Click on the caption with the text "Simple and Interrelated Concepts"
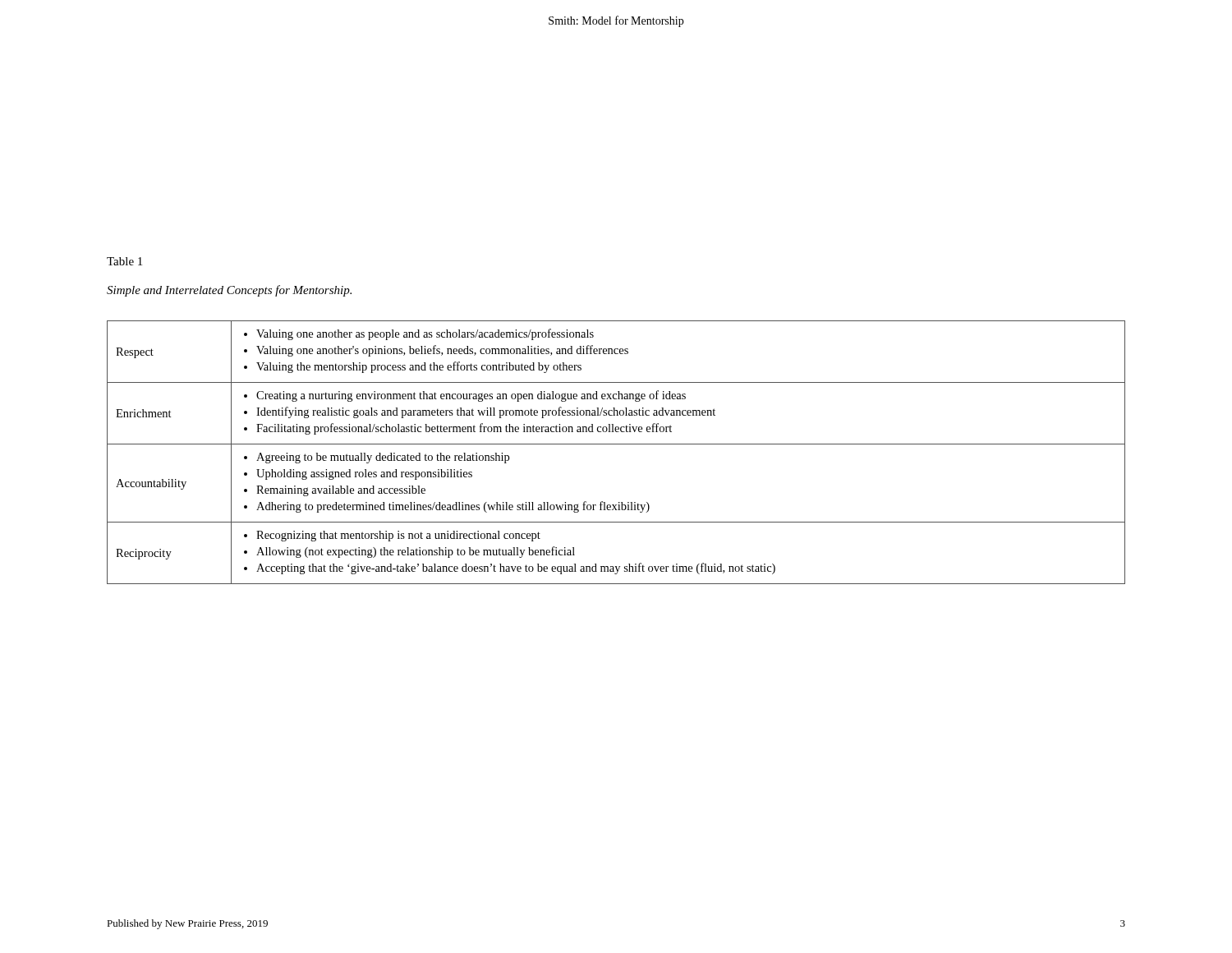 (230, 290)
